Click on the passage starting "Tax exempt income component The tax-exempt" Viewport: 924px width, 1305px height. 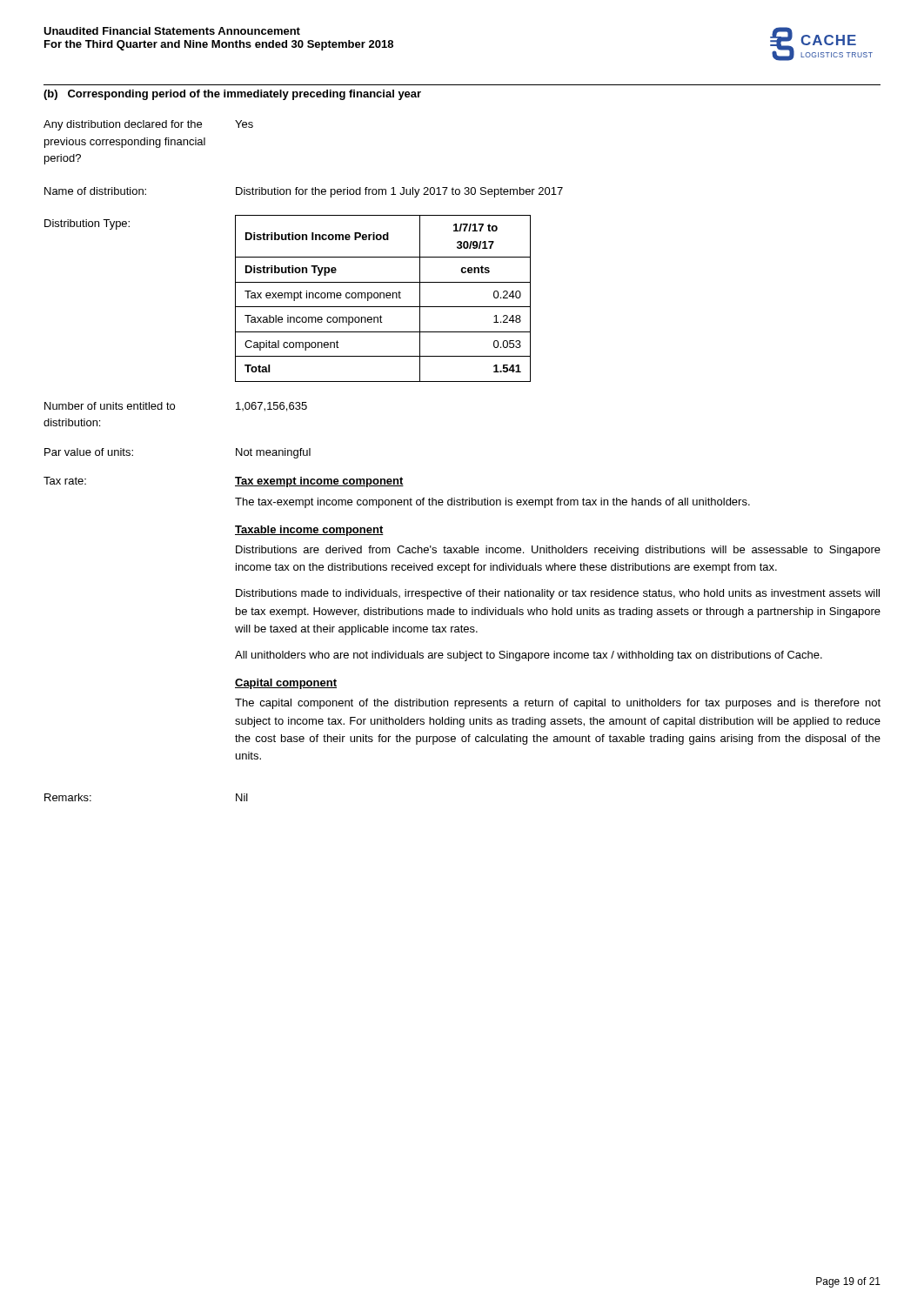(x=558, y=491)
